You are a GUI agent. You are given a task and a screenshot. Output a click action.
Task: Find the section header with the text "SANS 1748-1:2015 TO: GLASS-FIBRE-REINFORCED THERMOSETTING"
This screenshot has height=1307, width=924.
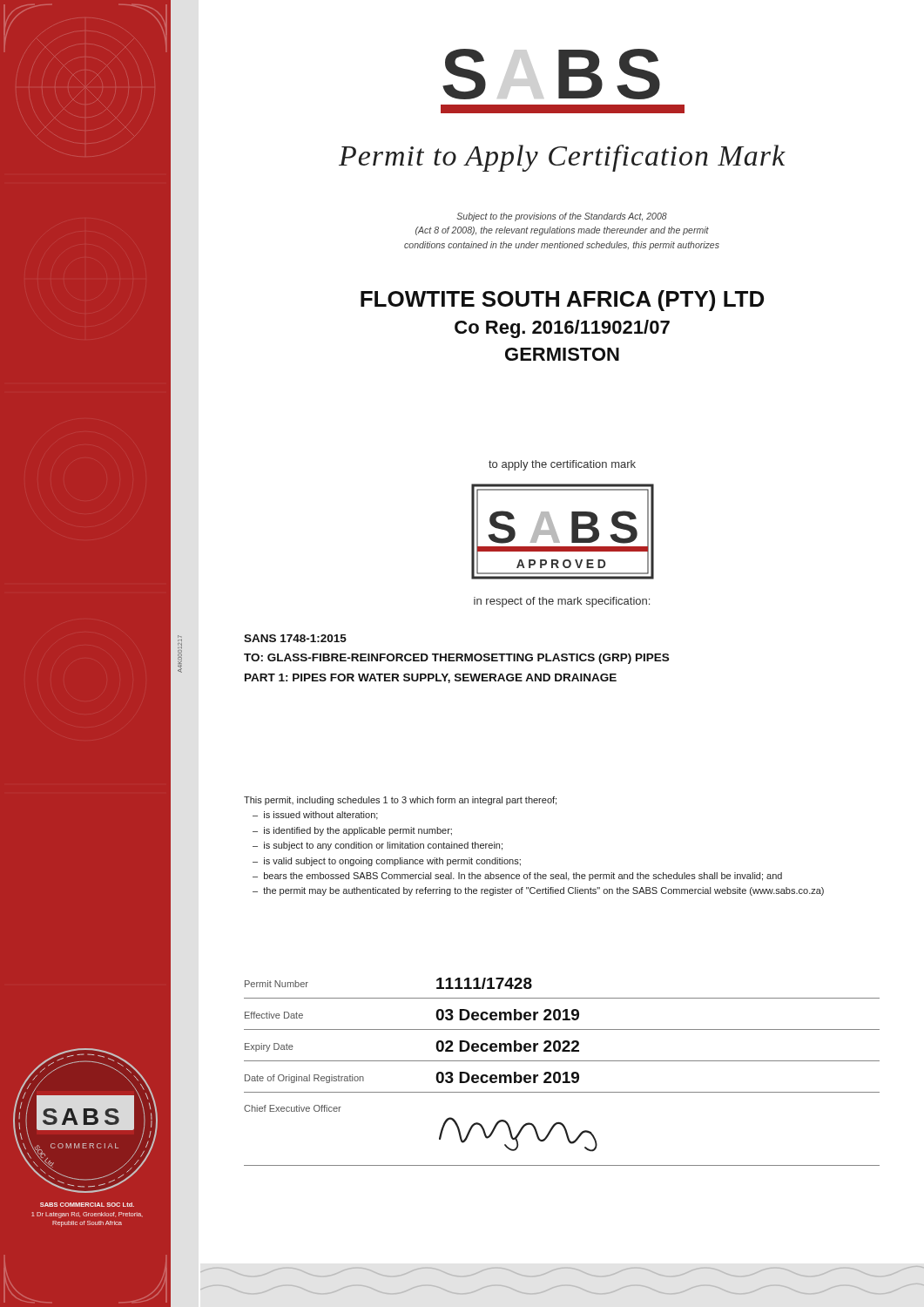(x=566, y=658)
